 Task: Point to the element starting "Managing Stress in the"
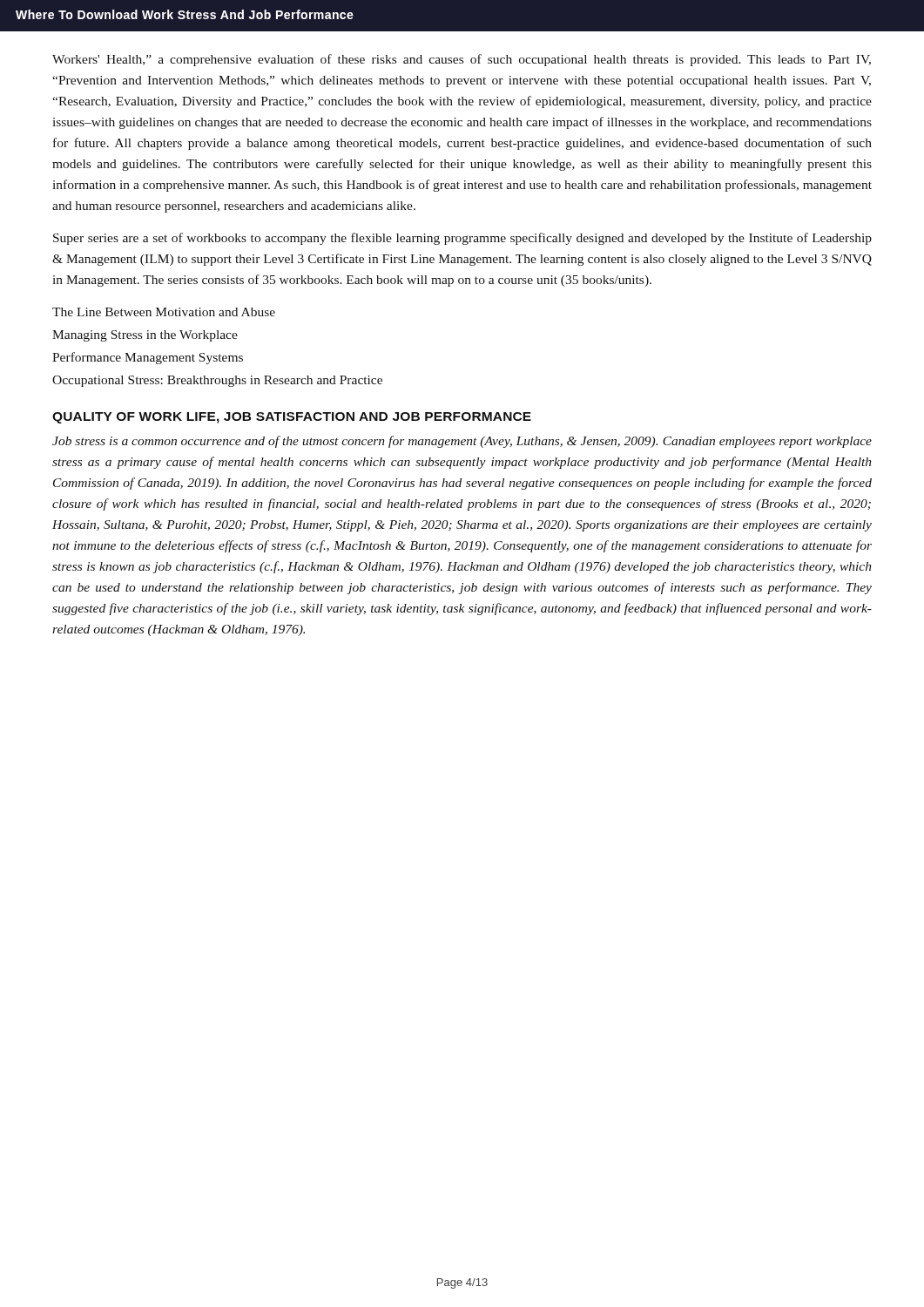(145, 336)
